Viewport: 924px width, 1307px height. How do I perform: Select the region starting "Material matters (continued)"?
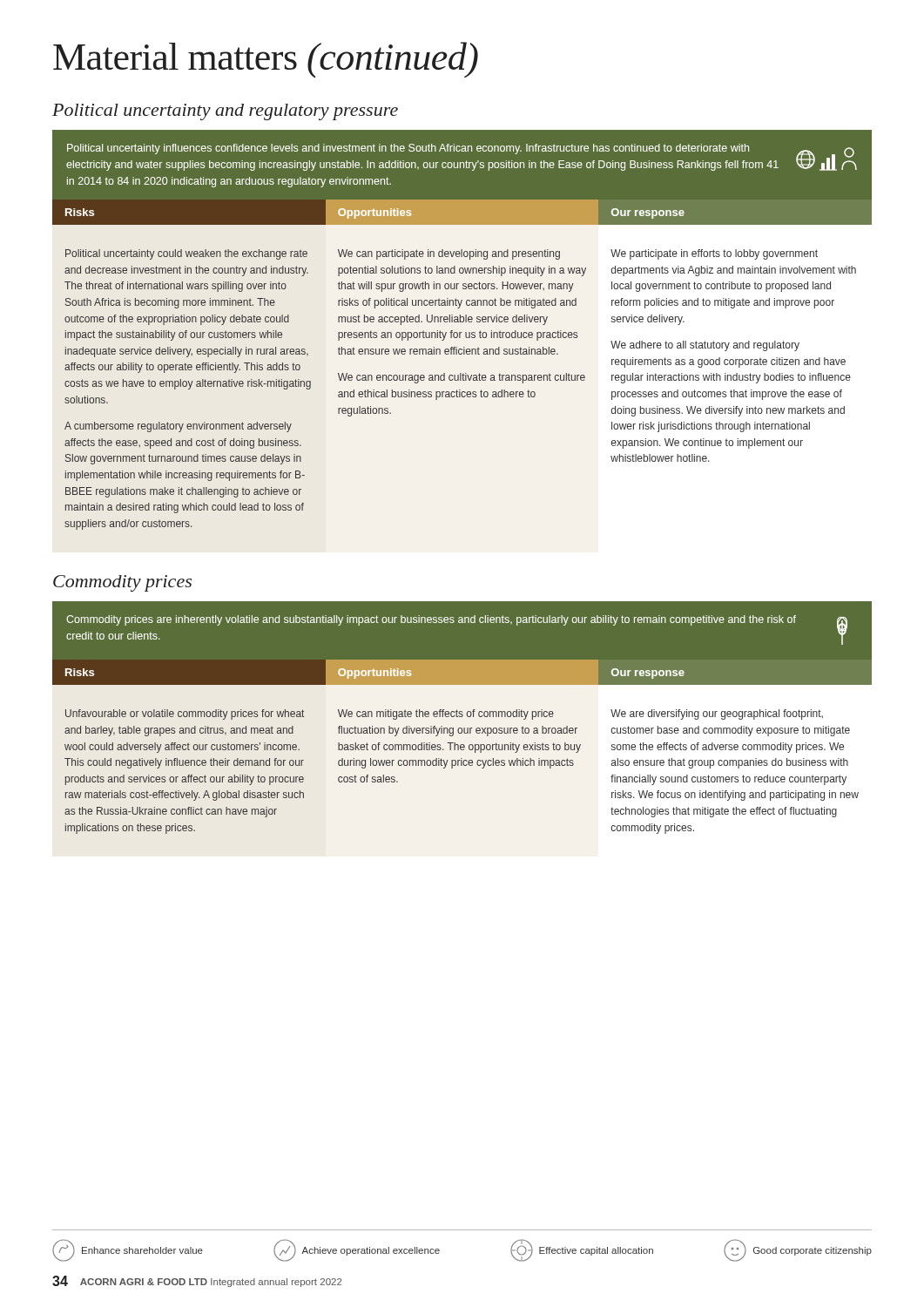click(x=265, y=57)
